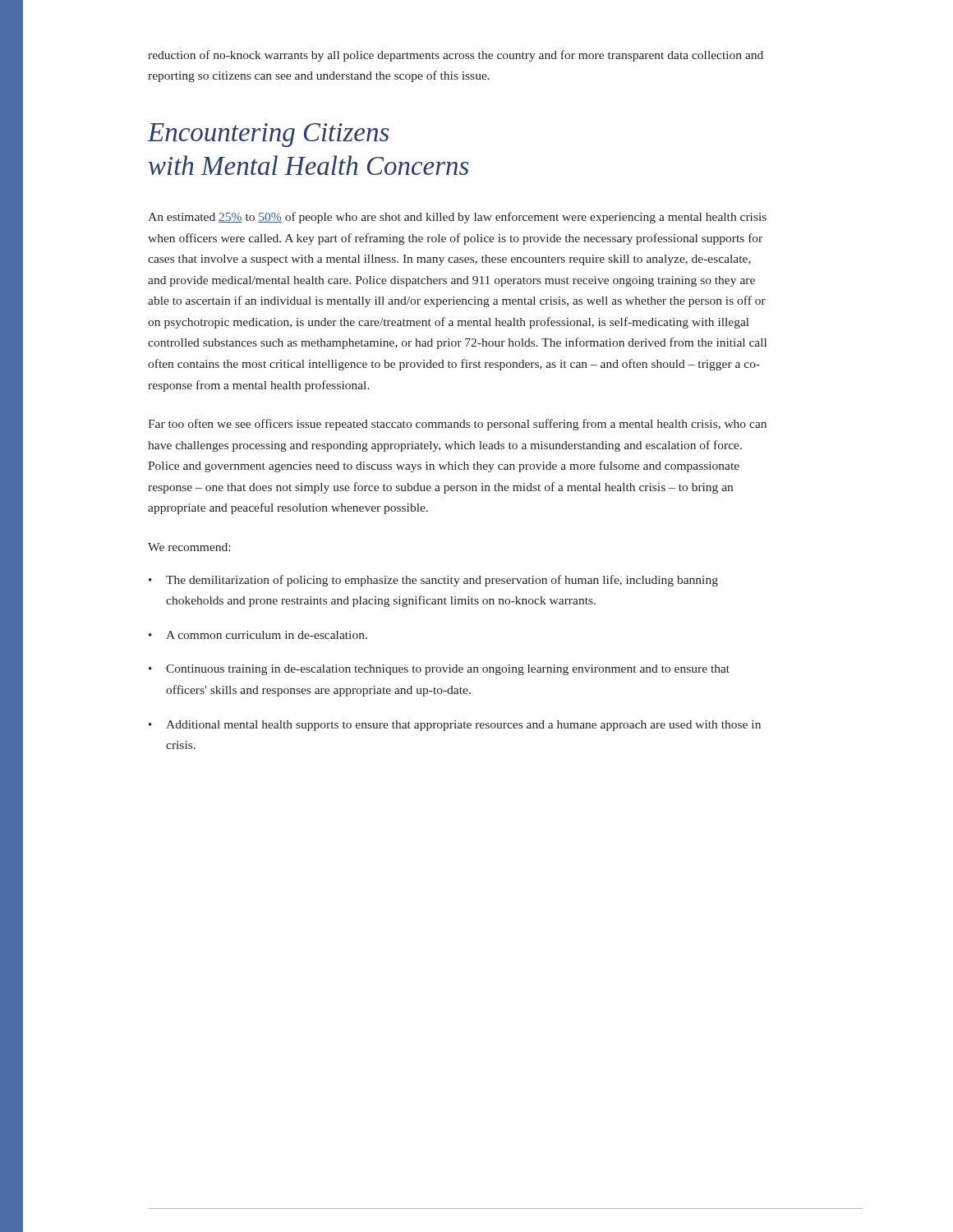Screen dimensions: 1232x953
Task: Navigate to the block starting "• A common"
Action: point(258,635)
